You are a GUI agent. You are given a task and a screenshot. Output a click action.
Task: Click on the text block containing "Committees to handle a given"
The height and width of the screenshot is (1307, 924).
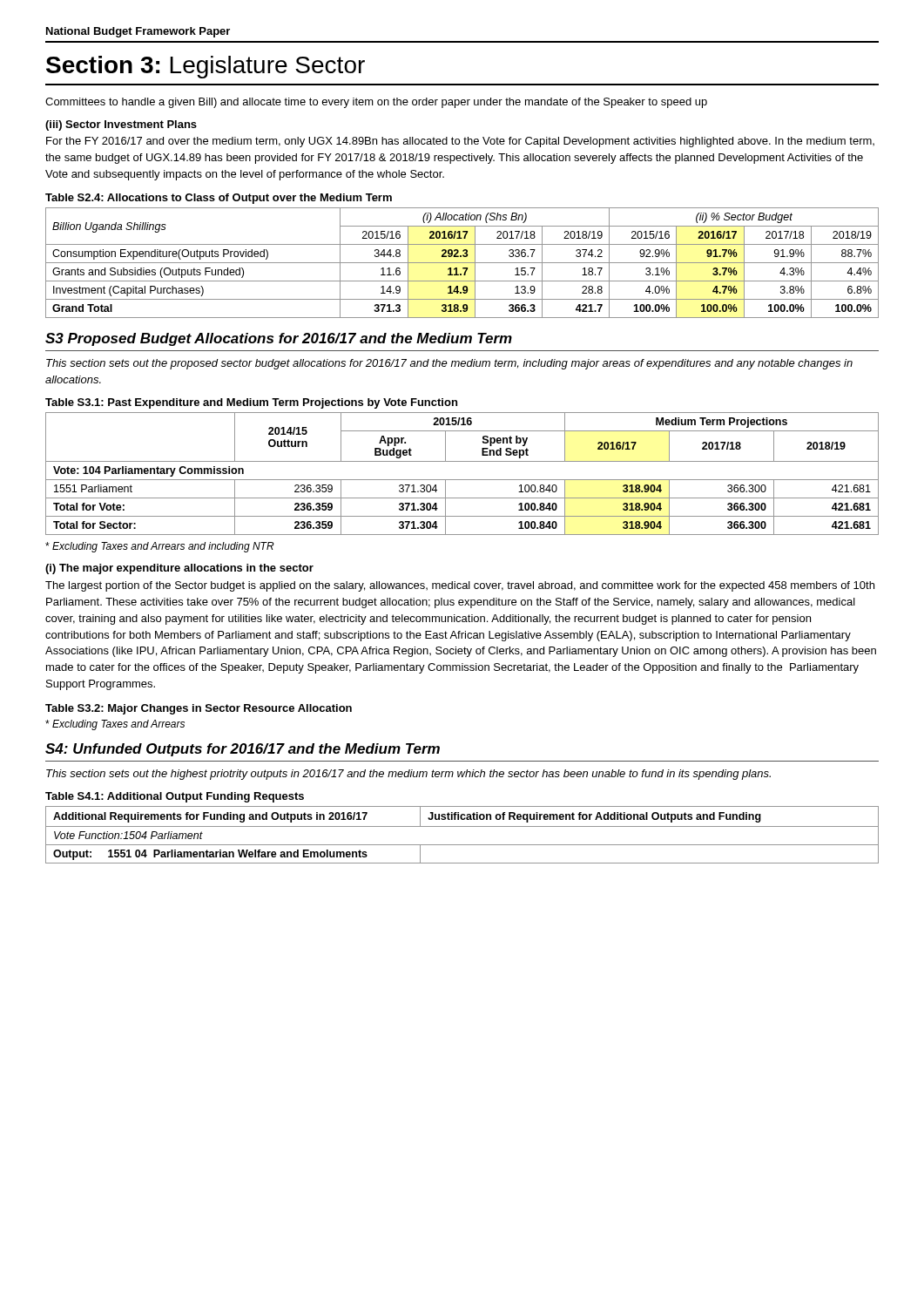point(376,102)
